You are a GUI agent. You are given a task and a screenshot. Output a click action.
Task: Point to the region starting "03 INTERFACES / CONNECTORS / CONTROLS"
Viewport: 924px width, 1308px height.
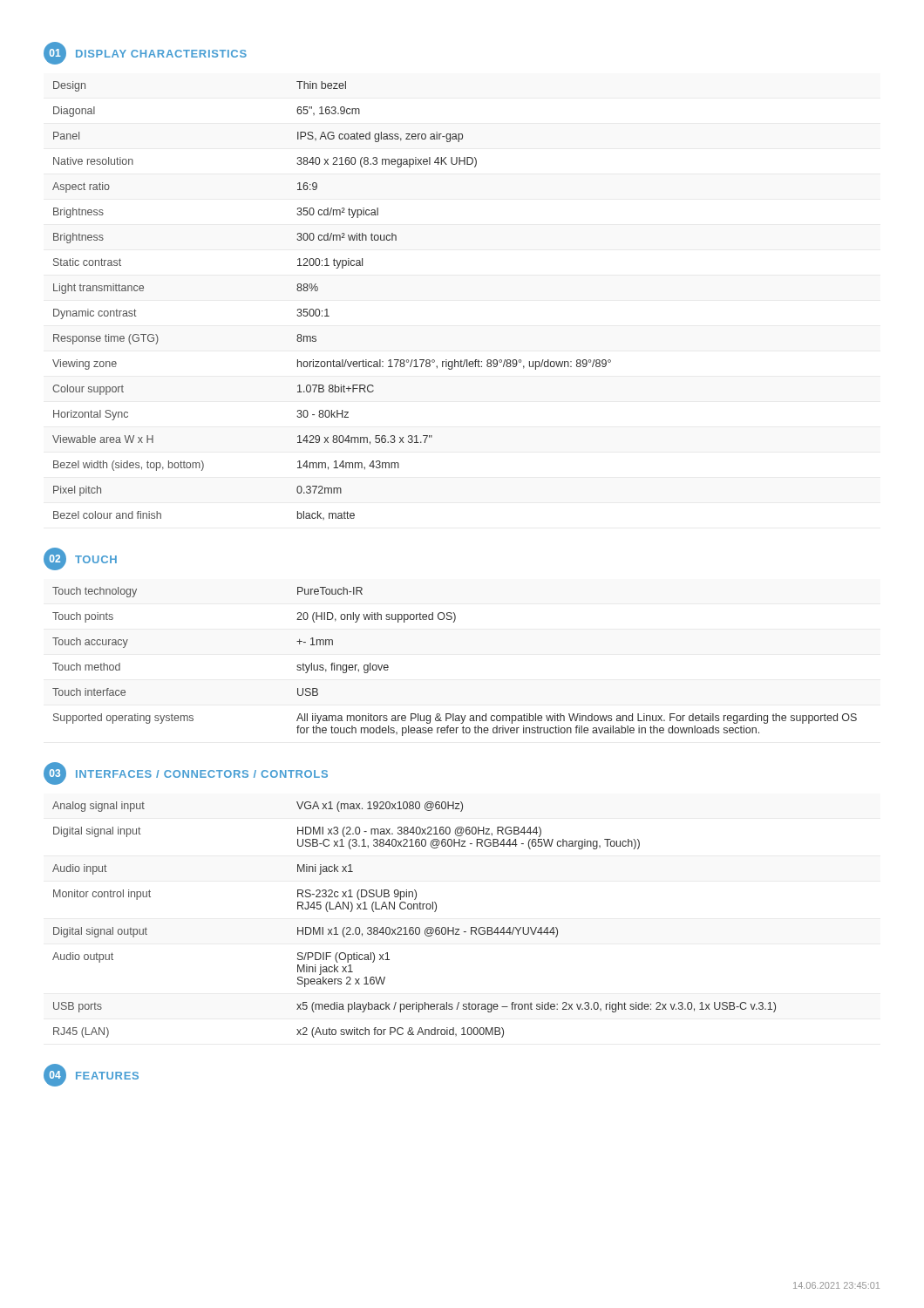coord(186,773)
